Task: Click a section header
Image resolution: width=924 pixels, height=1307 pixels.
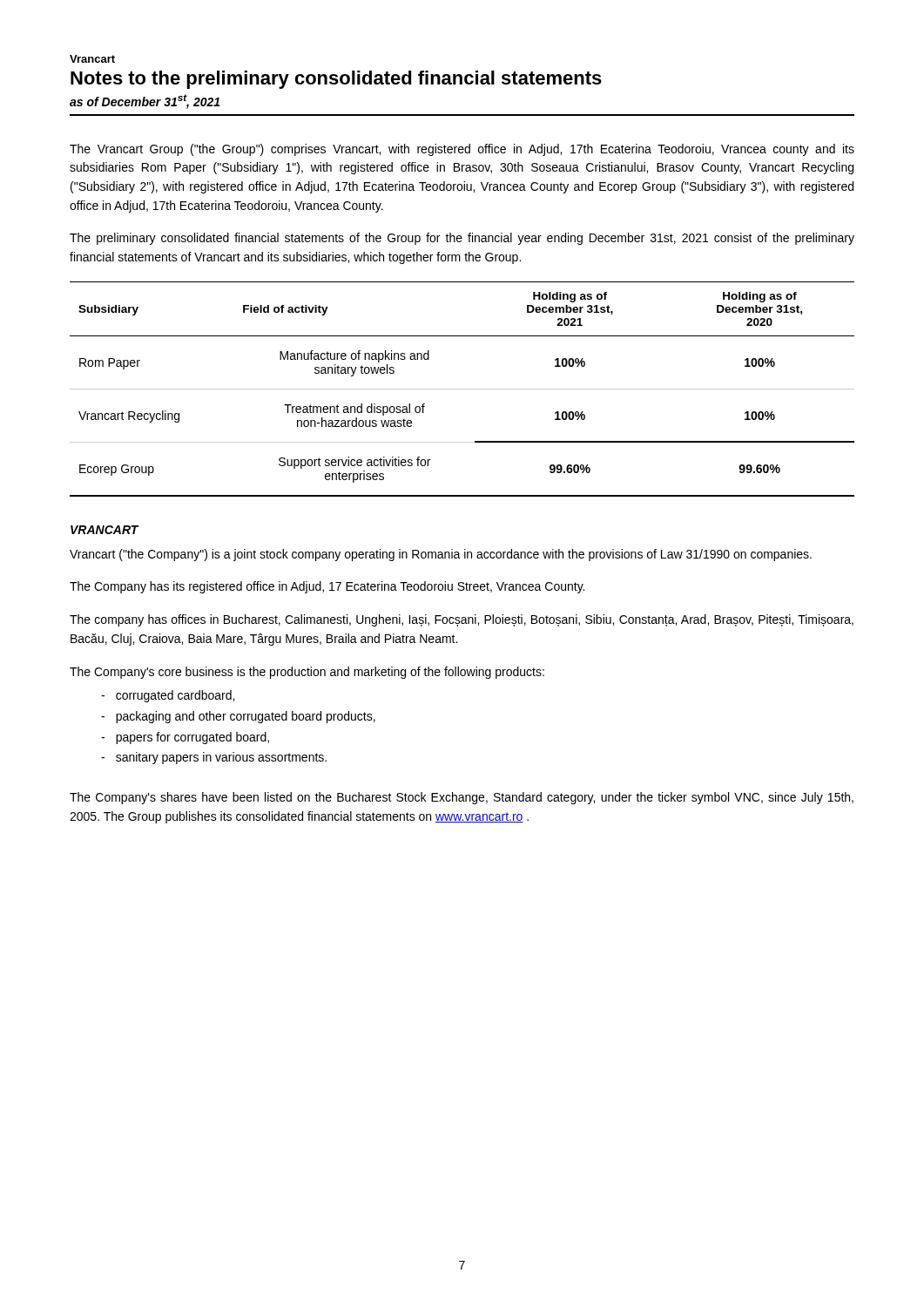Action: [104, 530]
